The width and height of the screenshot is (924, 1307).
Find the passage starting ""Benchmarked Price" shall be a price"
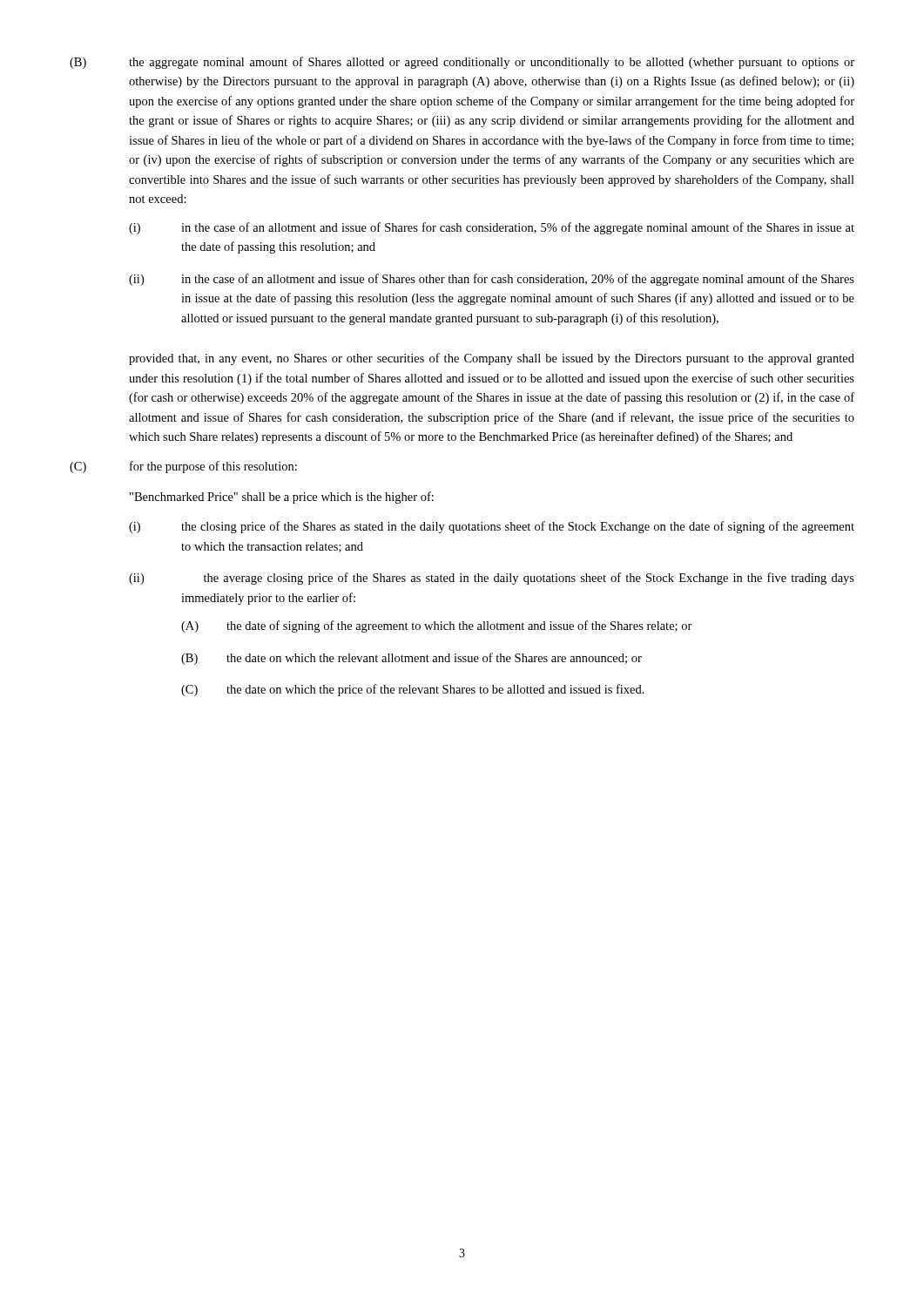[282, 497]
